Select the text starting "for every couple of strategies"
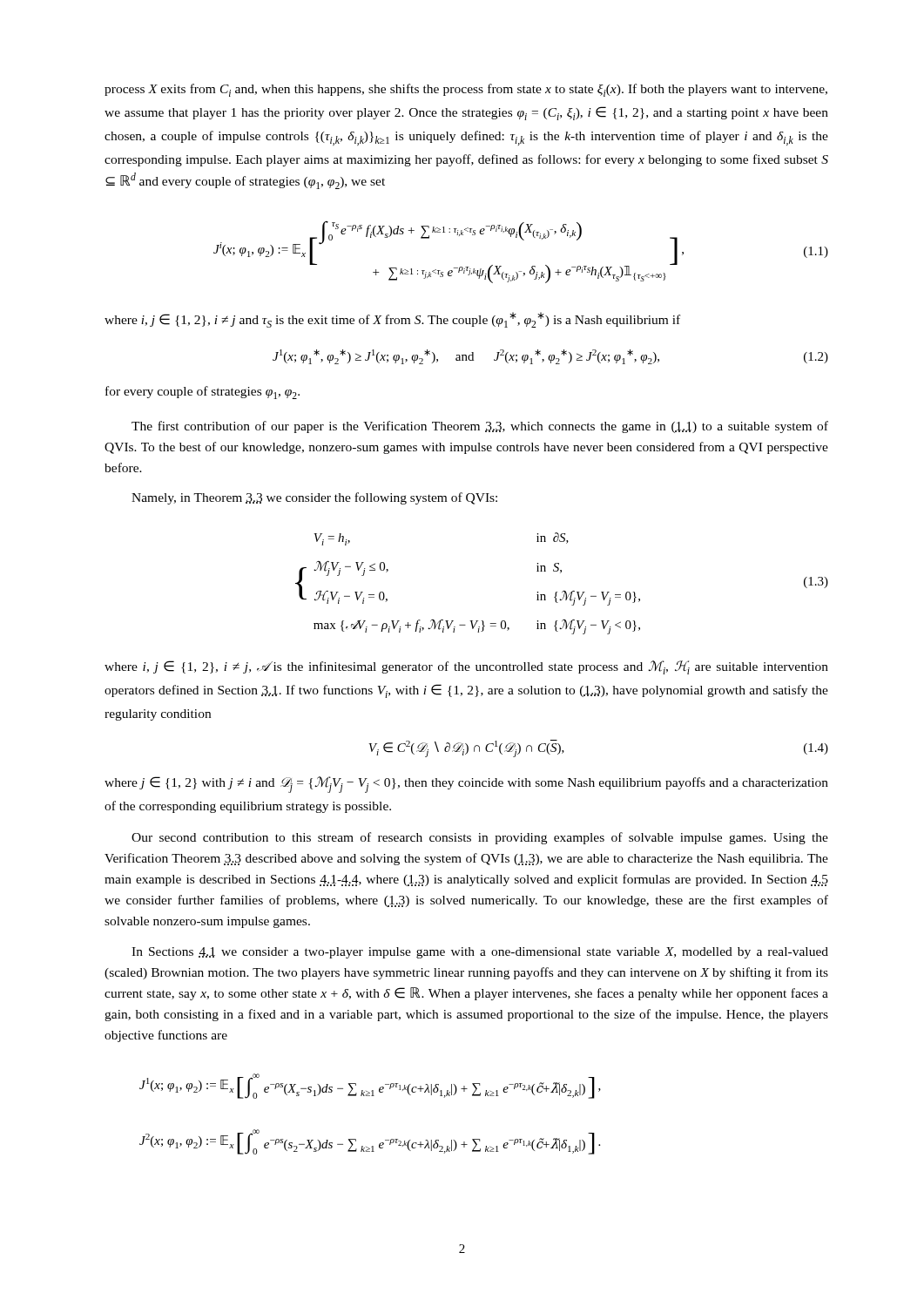This screenshot has height=1307, width=924. coord(202,393)
